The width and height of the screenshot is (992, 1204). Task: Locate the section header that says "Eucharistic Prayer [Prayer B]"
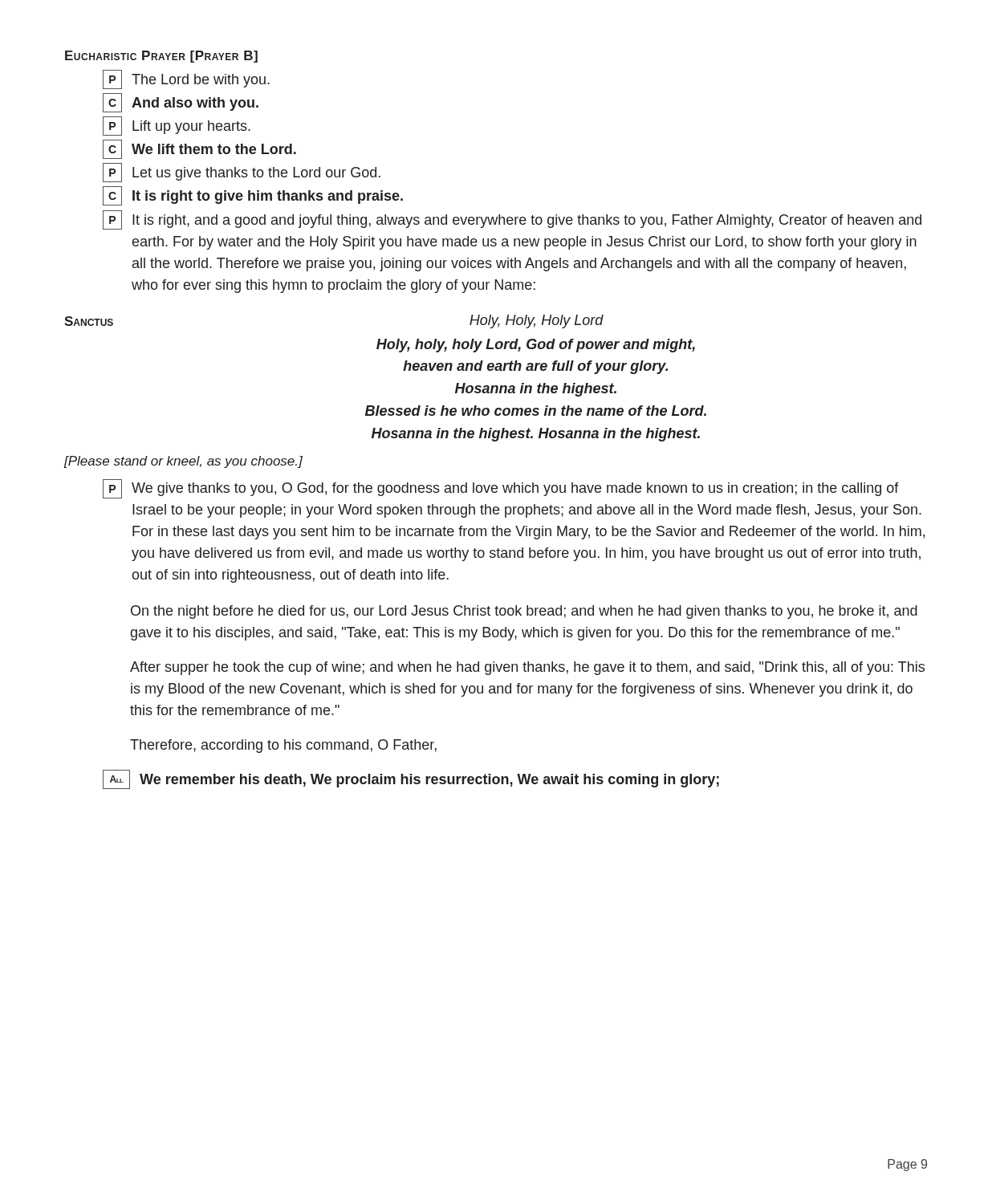(161, 56)
